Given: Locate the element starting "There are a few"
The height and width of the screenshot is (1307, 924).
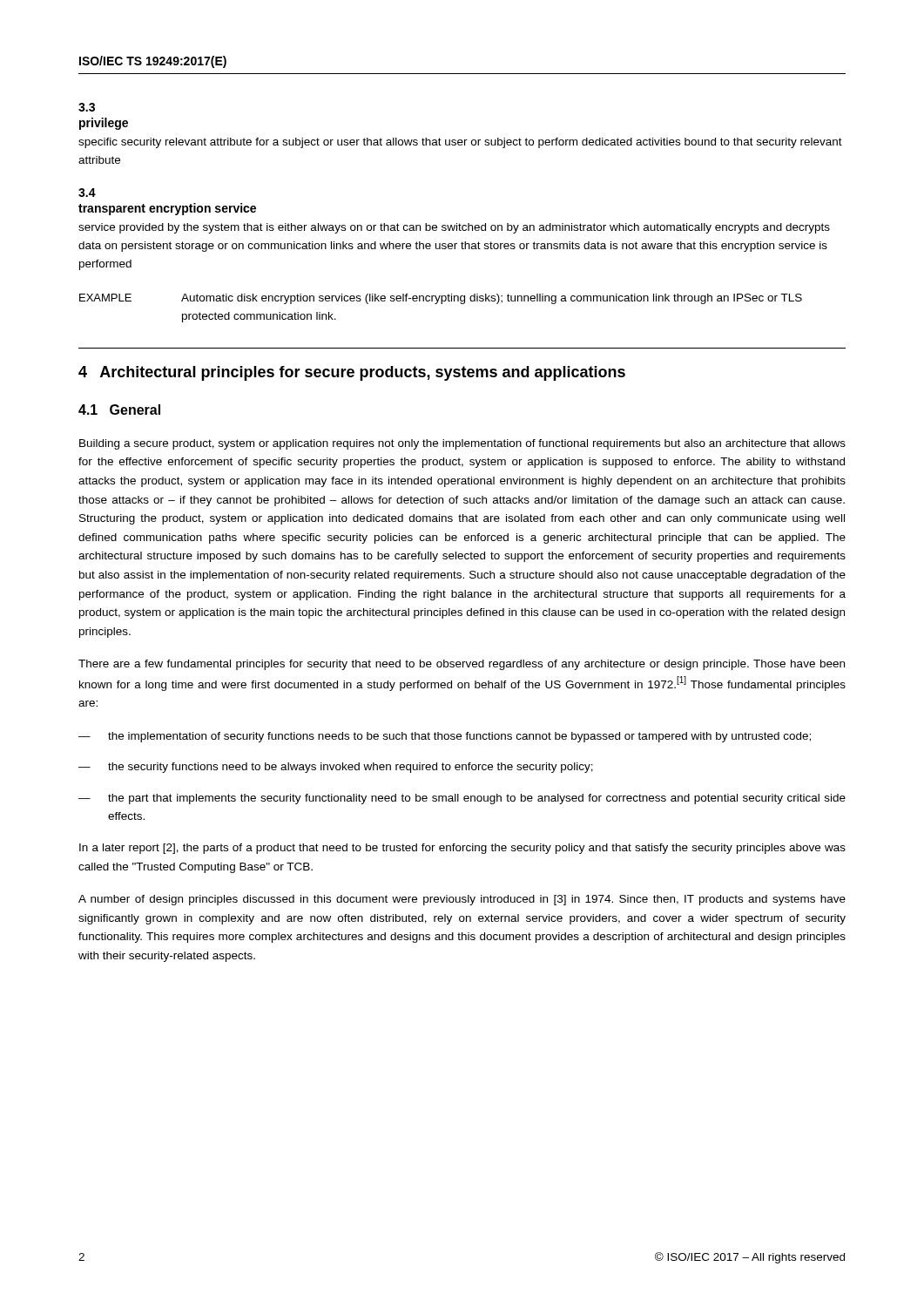Looking at the screenshot, I should tap(462, 683).
